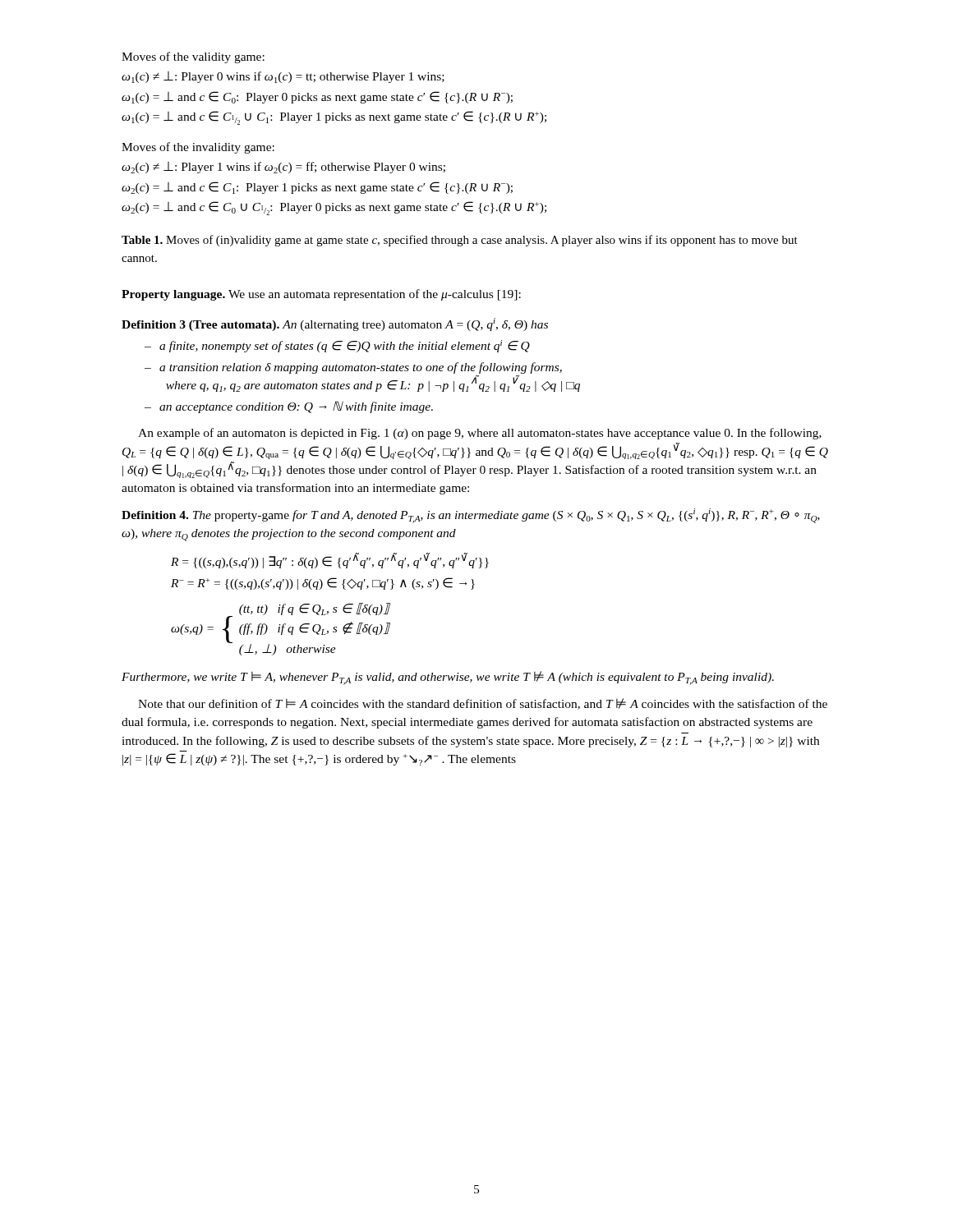Point to the section header beginning "Property language. We use an automata representation of"
953x1232 pixels.
pyautogui.click(x=322, y=294)
